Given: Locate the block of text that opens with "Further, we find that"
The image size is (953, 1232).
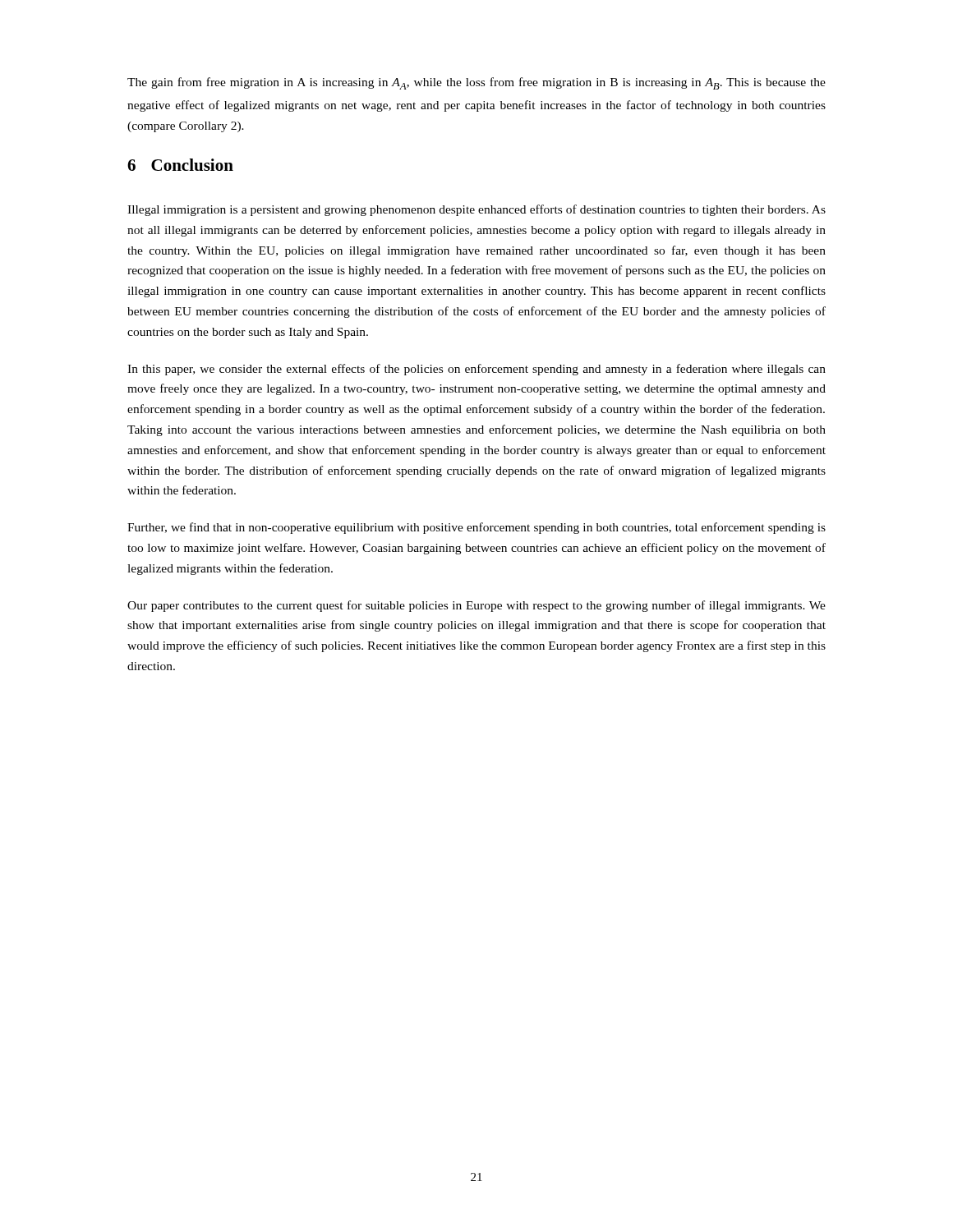Looking at the screenshot, I should [x=476, y=547].
